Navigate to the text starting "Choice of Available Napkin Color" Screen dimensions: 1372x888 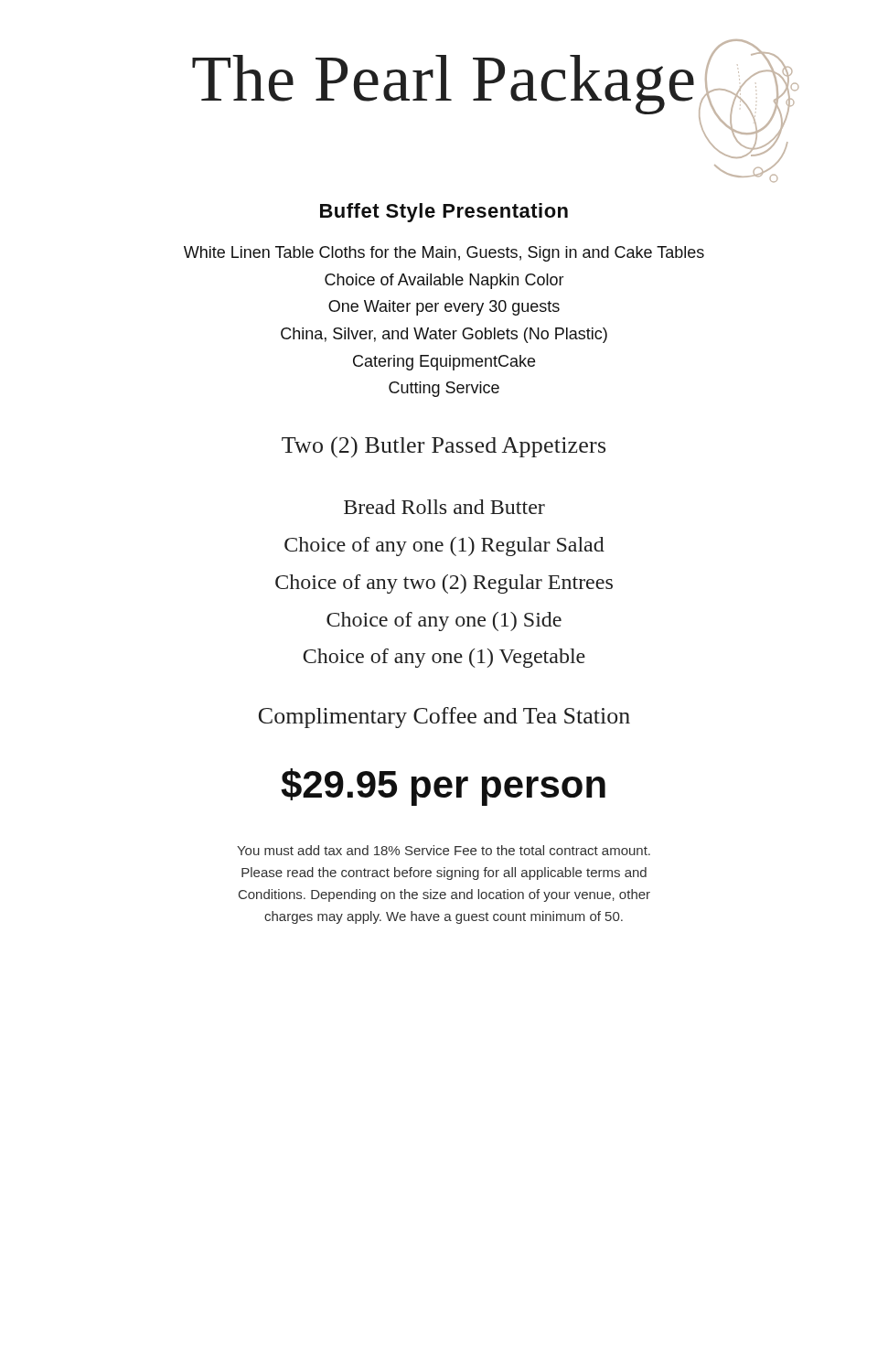click(x=444, y=280)
